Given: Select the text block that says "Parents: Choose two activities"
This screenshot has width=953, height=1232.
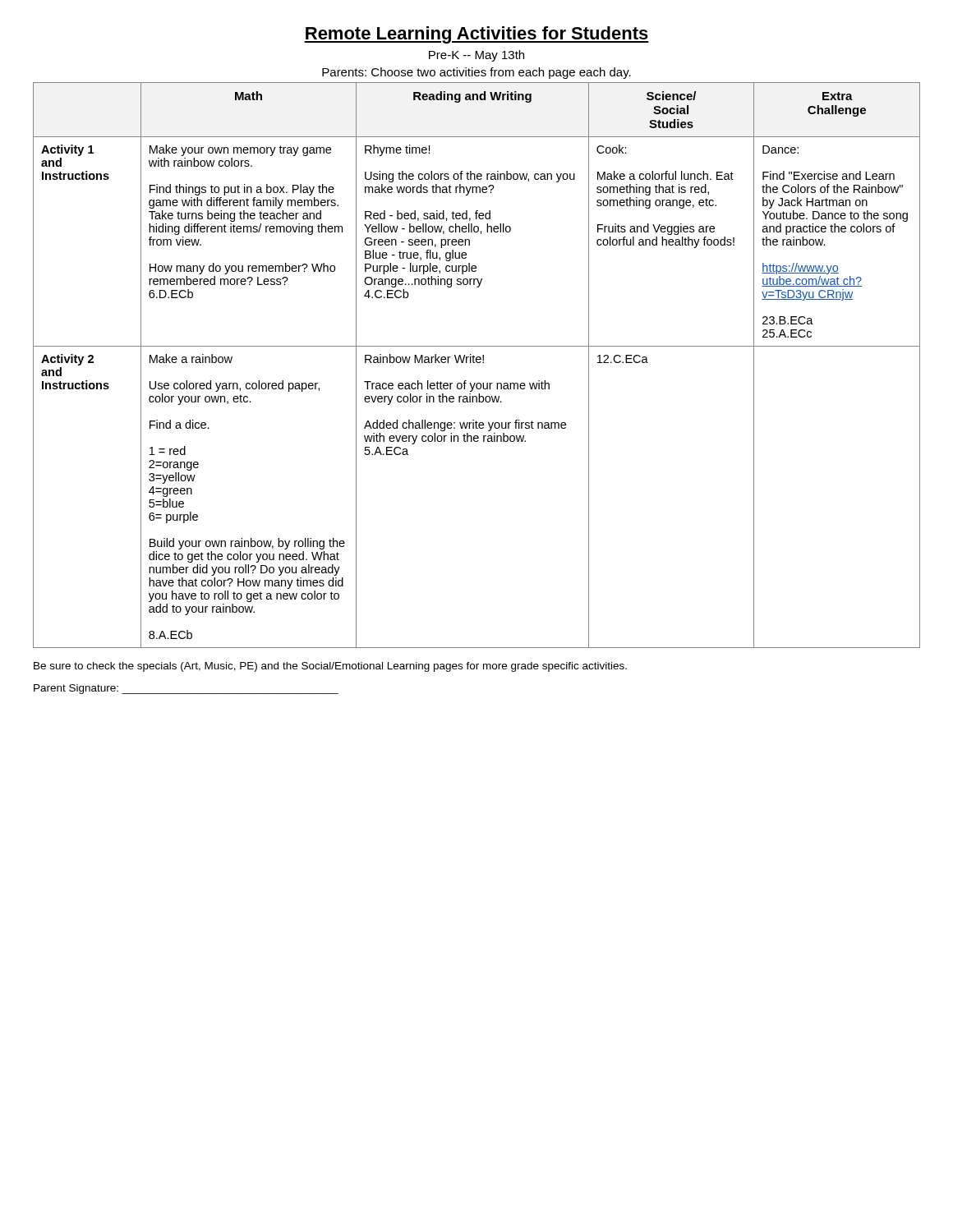Looking at the screenshot, I should pyautogui.click(x=476, y=72).
